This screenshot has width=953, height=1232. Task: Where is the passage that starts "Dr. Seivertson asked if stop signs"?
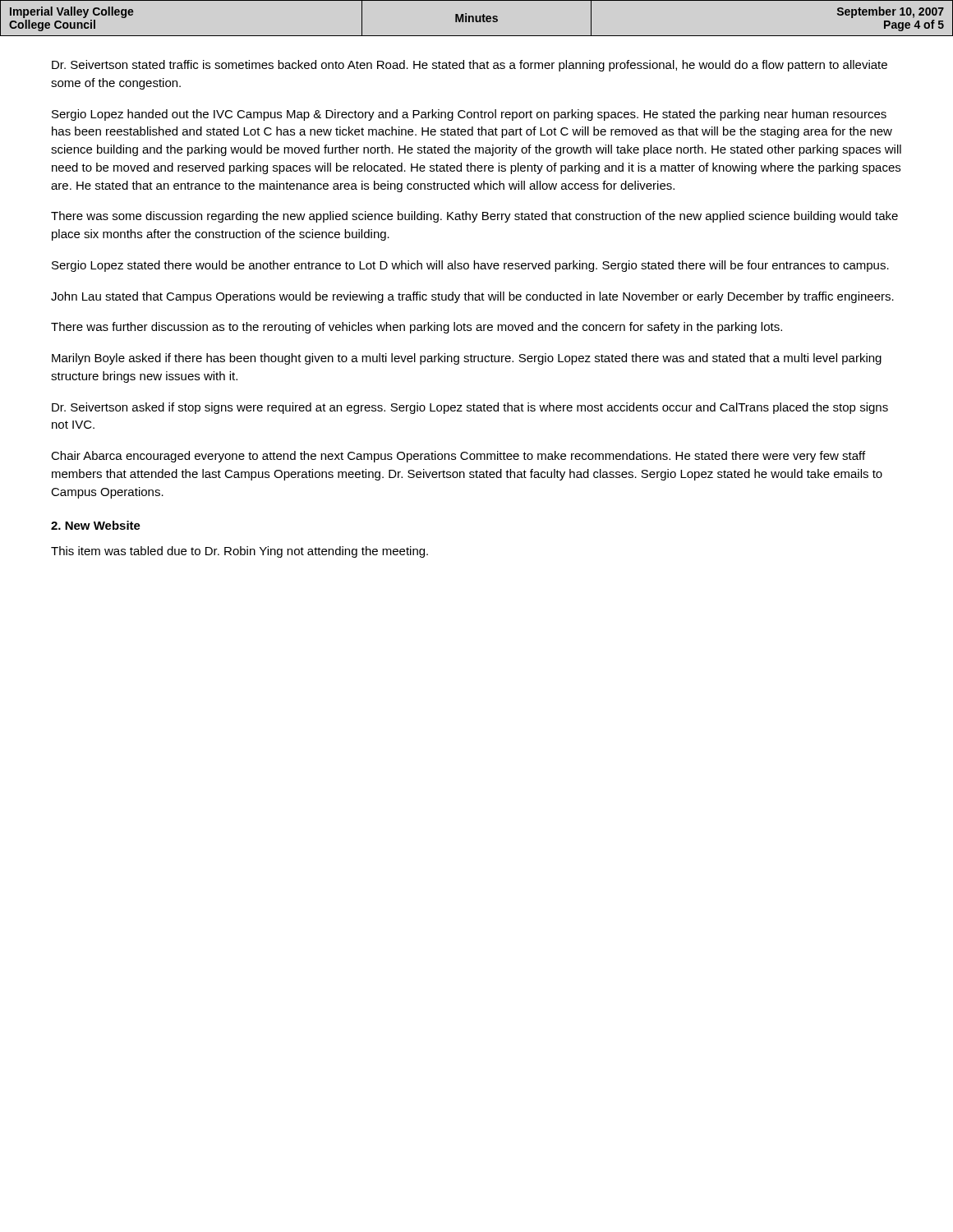tap(470, 415)
